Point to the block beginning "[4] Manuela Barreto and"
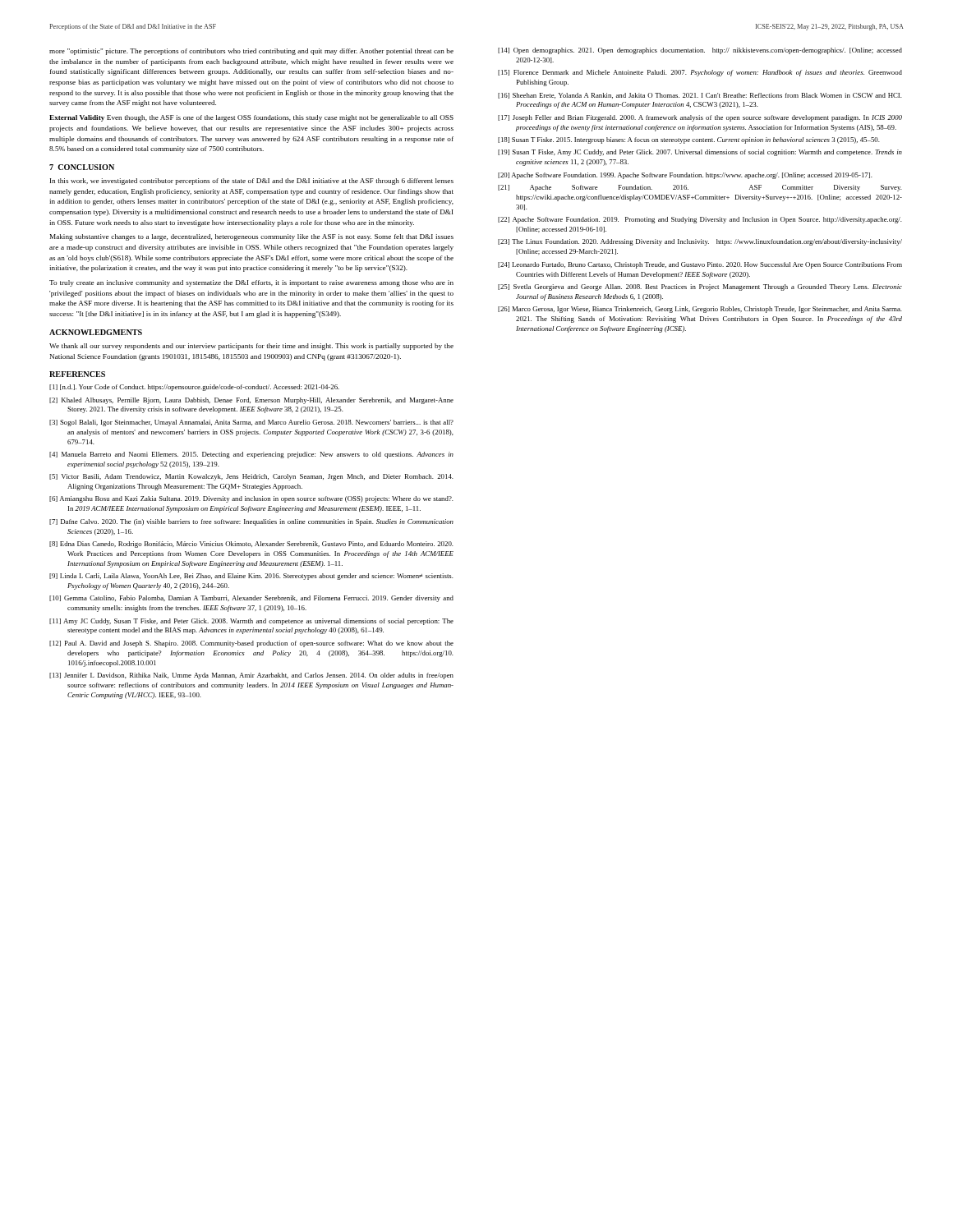The image size is (953, 1232). [251, 459]
